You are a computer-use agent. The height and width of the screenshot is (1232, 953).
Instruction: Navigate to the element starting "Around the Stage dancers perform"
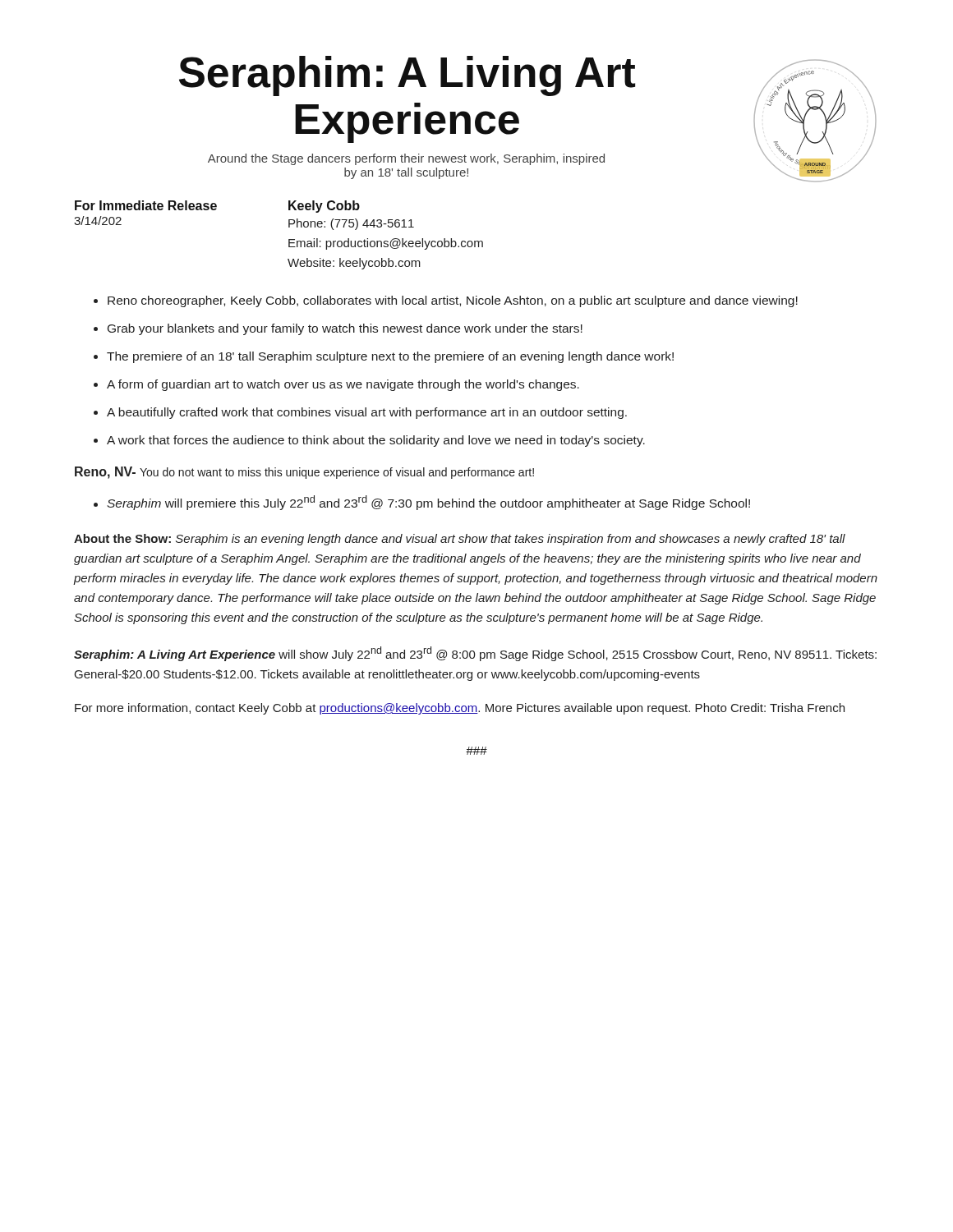pos(407,165)
